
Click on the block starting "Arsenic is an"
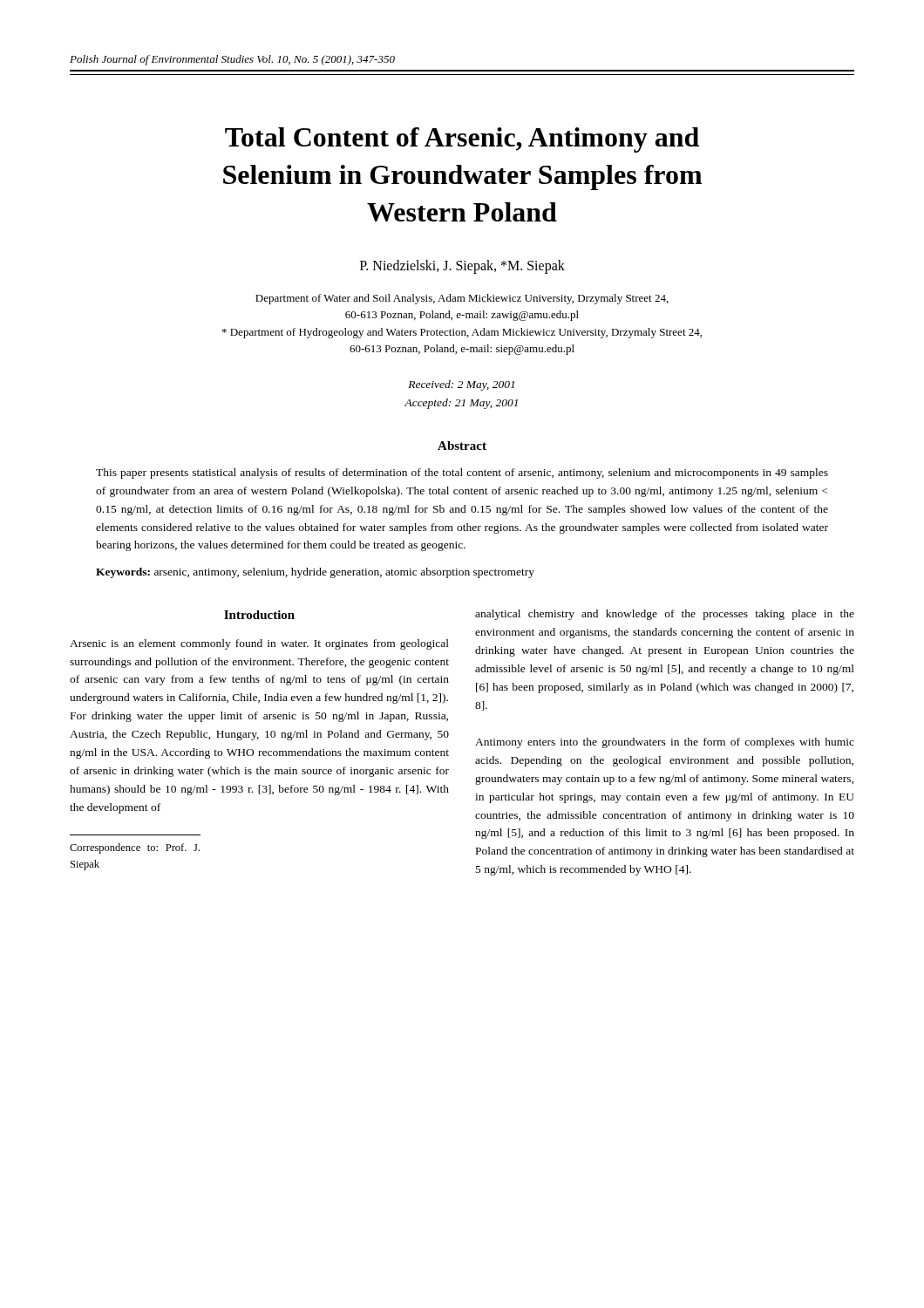(x=259, y=725)
